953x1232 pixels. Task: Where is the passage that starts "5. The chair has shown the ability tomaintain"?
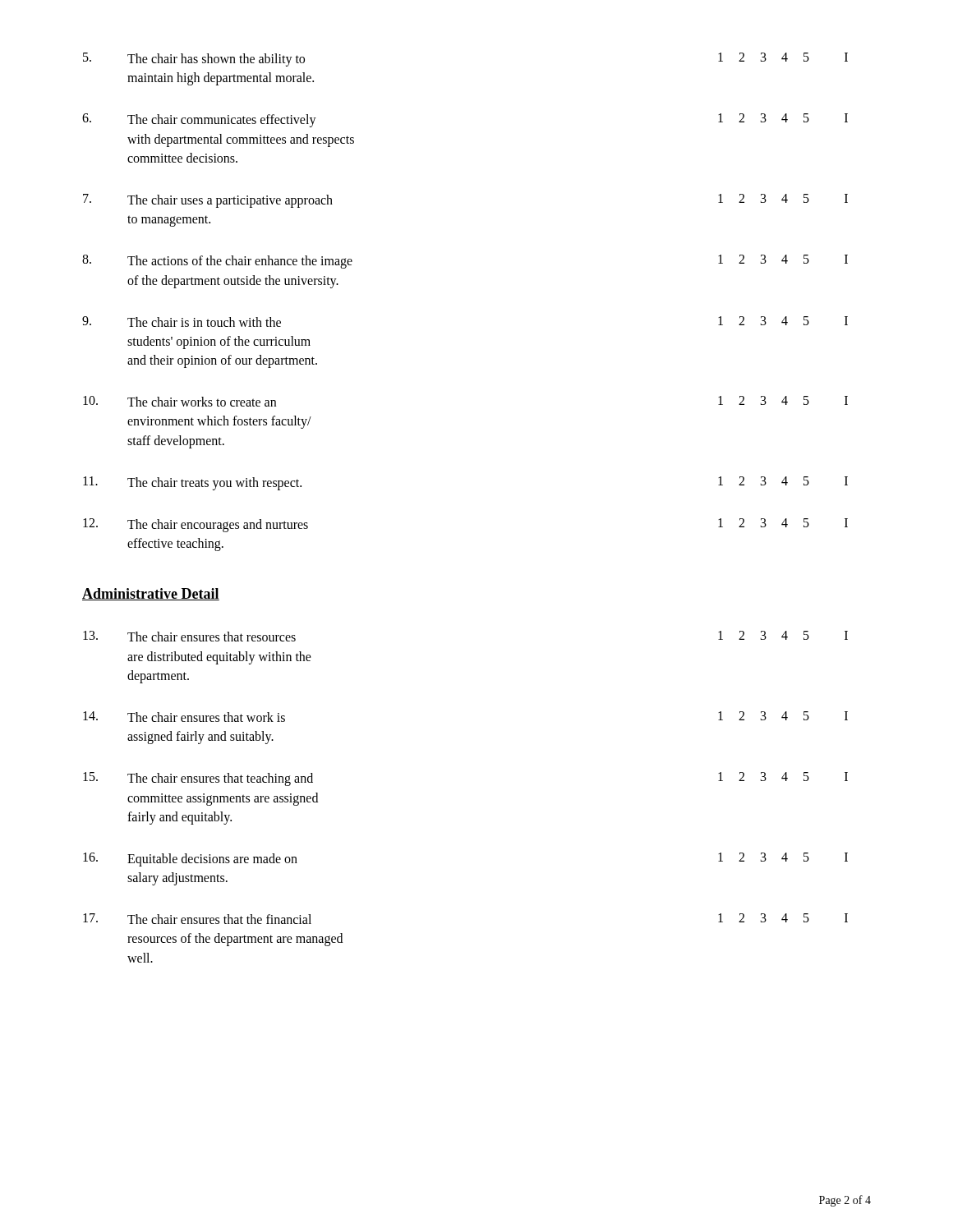(208, 60)
